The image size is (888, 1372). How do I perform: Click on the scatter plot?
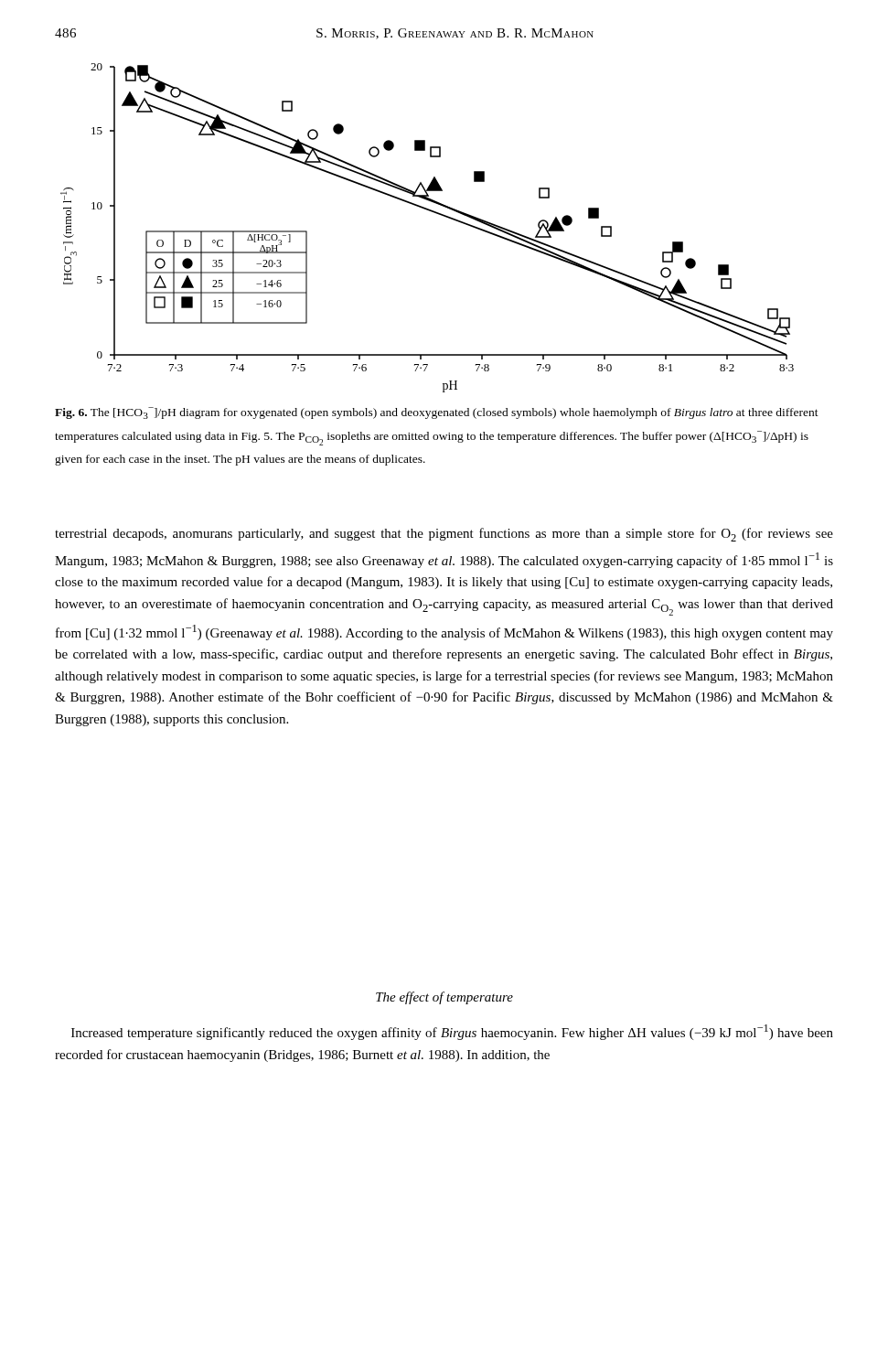[434, 225]
